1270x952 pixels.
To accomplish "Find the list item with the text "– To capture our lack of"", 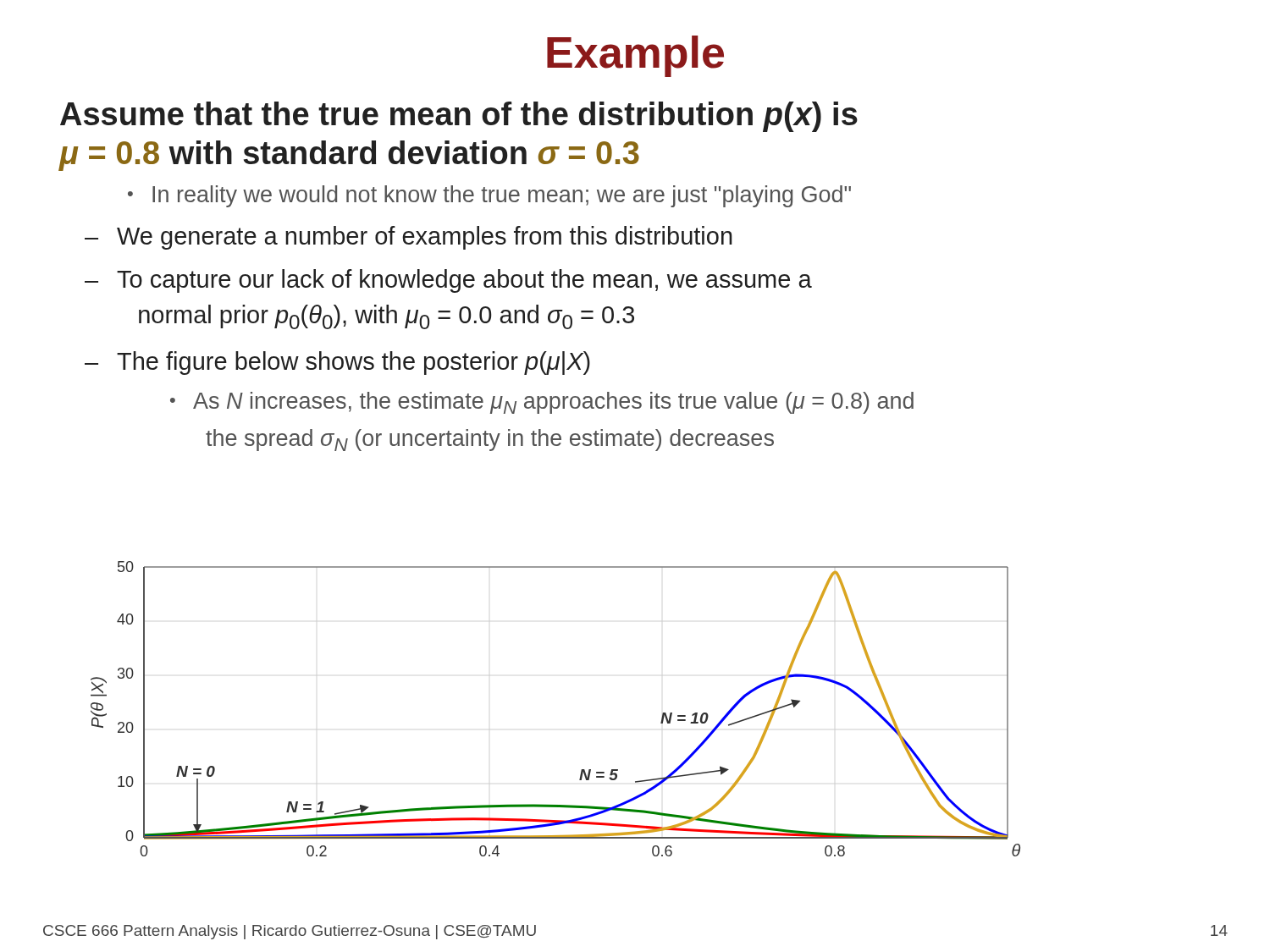I will point(448,299).
